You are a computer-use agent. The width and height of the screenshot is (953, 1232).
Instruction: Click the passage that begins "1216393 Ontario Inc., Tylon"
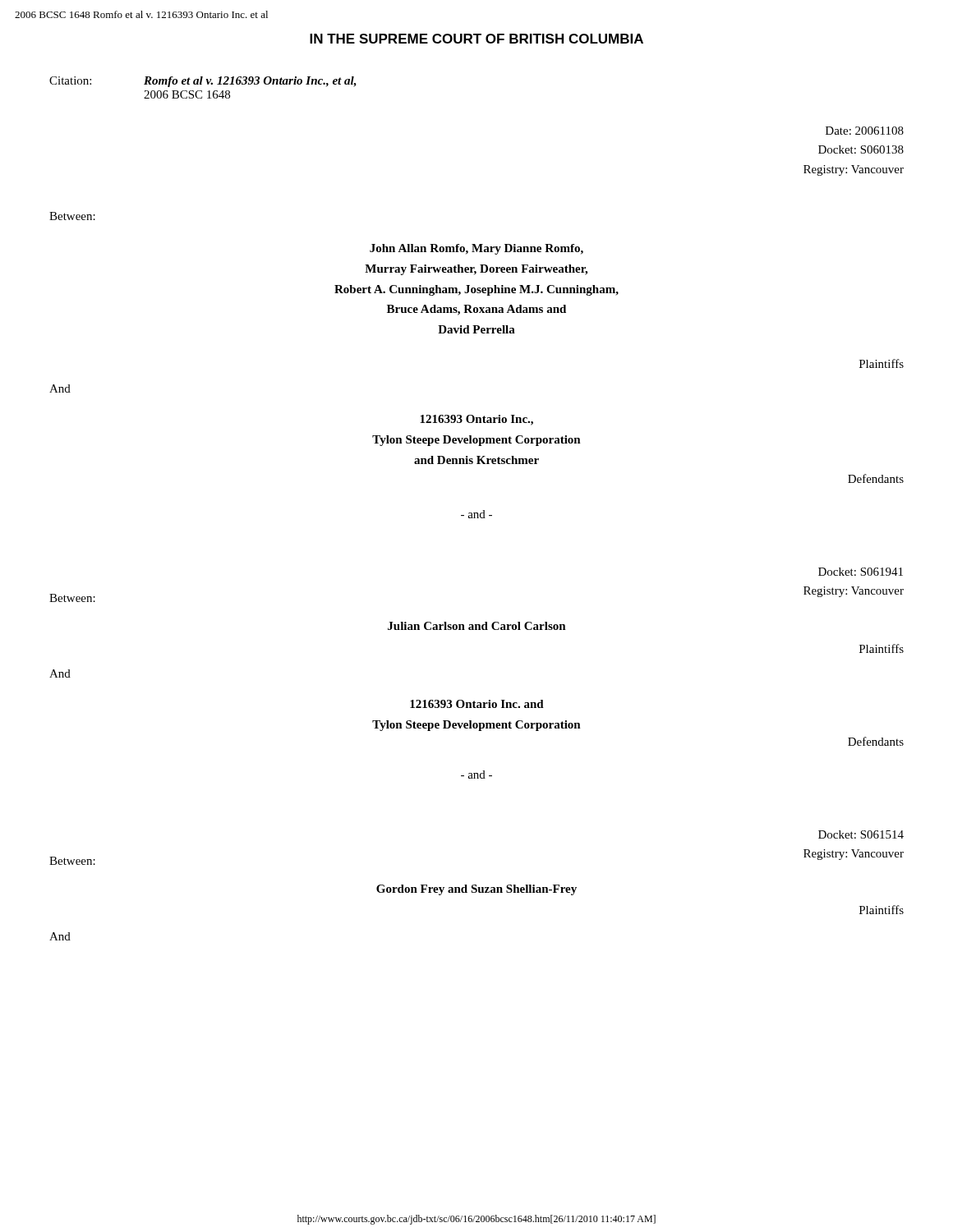(x=476, y=439)
